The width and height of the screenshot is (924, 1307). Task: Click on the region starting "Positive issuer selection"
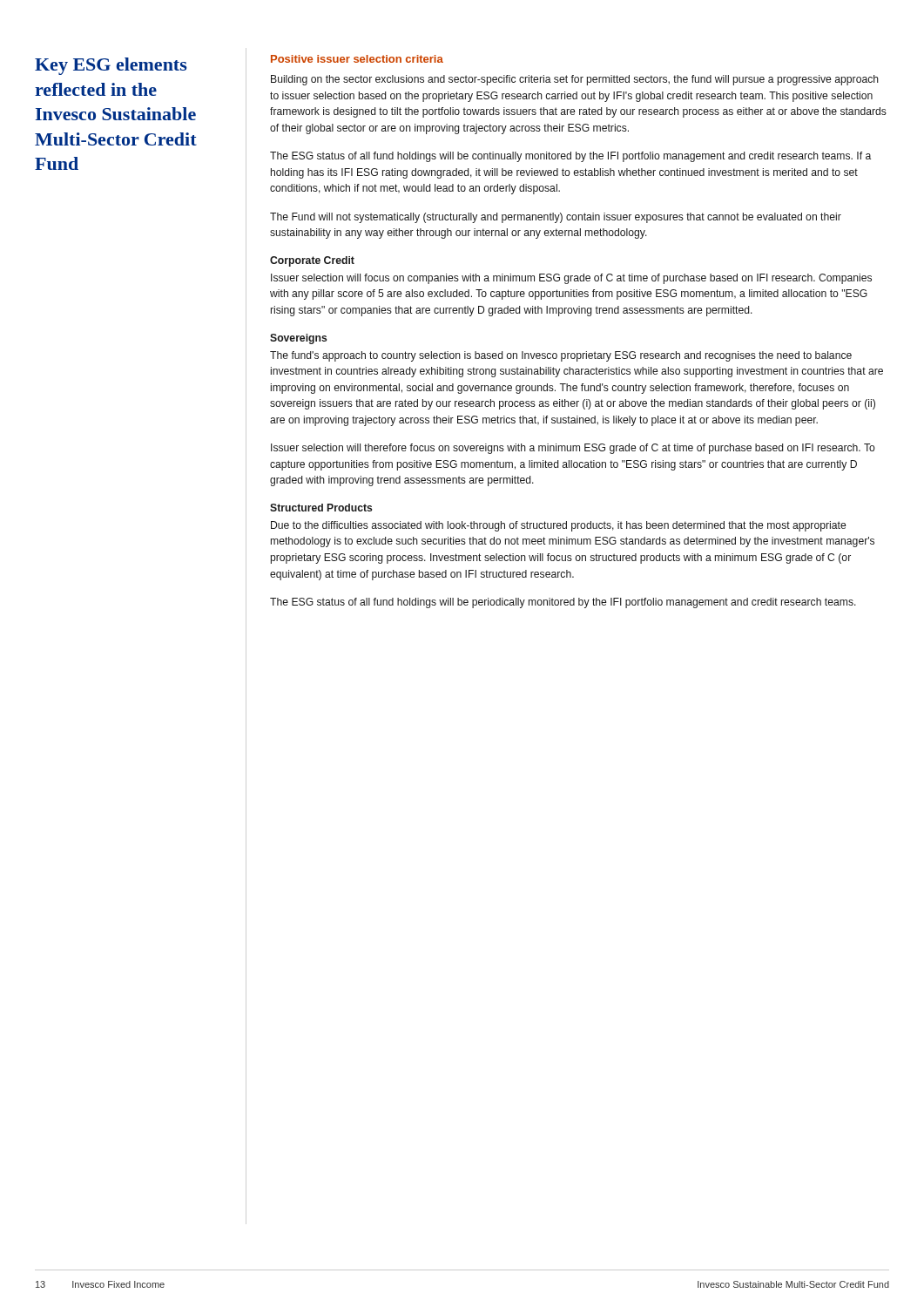click(357, 59)
